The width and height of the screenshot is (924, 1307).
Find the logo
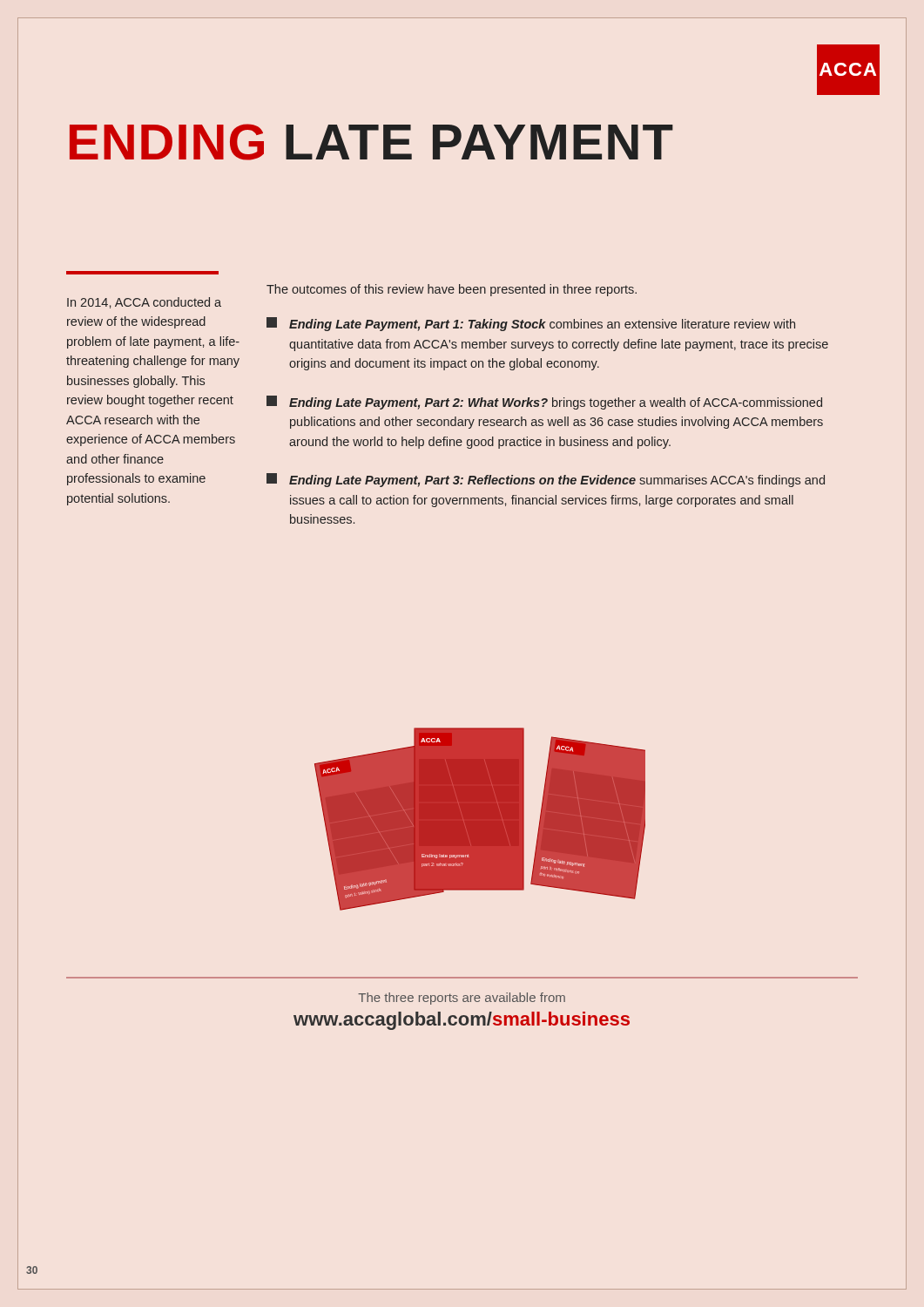(x=848, y=70)
